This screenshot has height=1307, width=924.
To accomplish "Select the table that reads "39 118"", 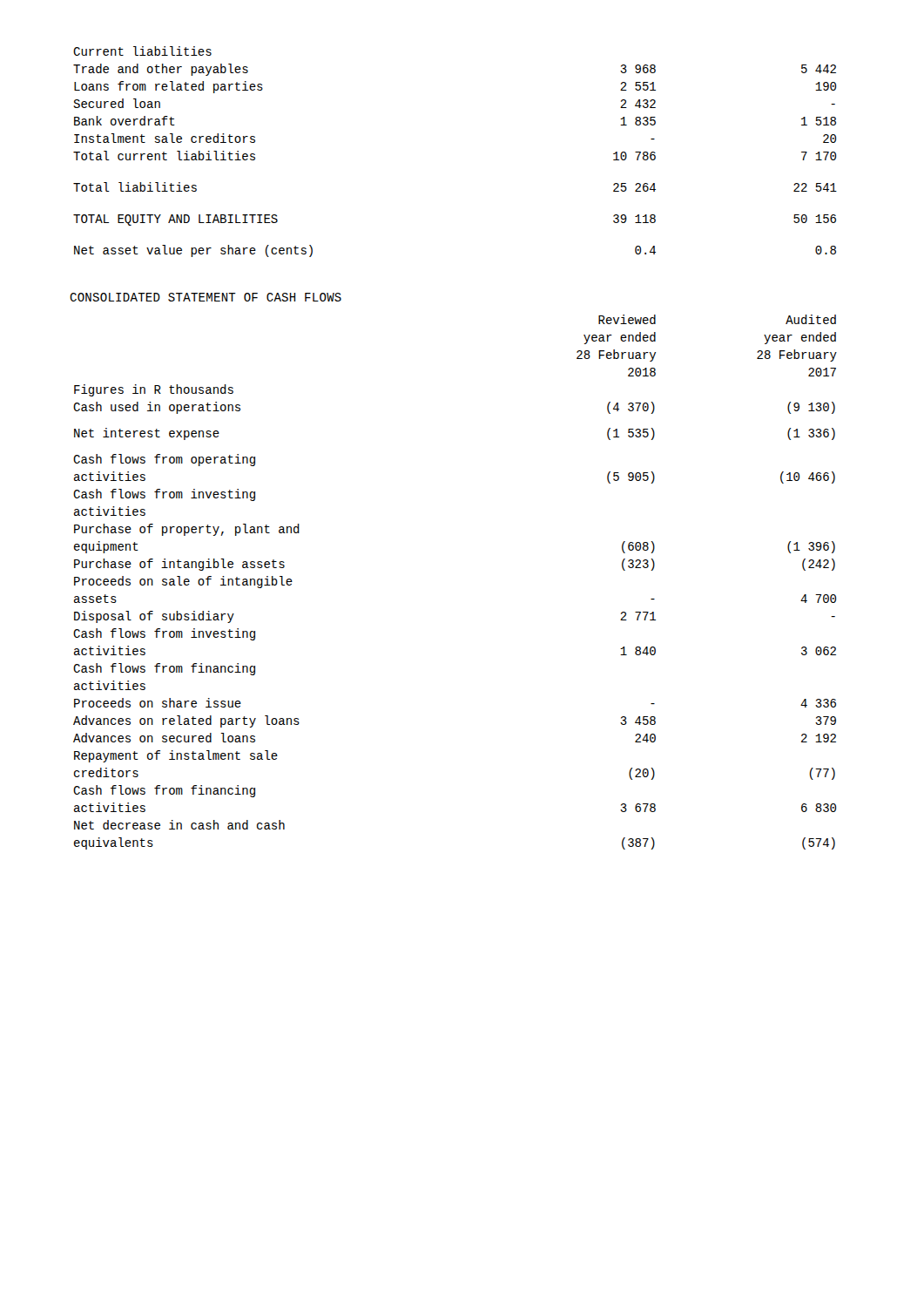I will [462, 152].
